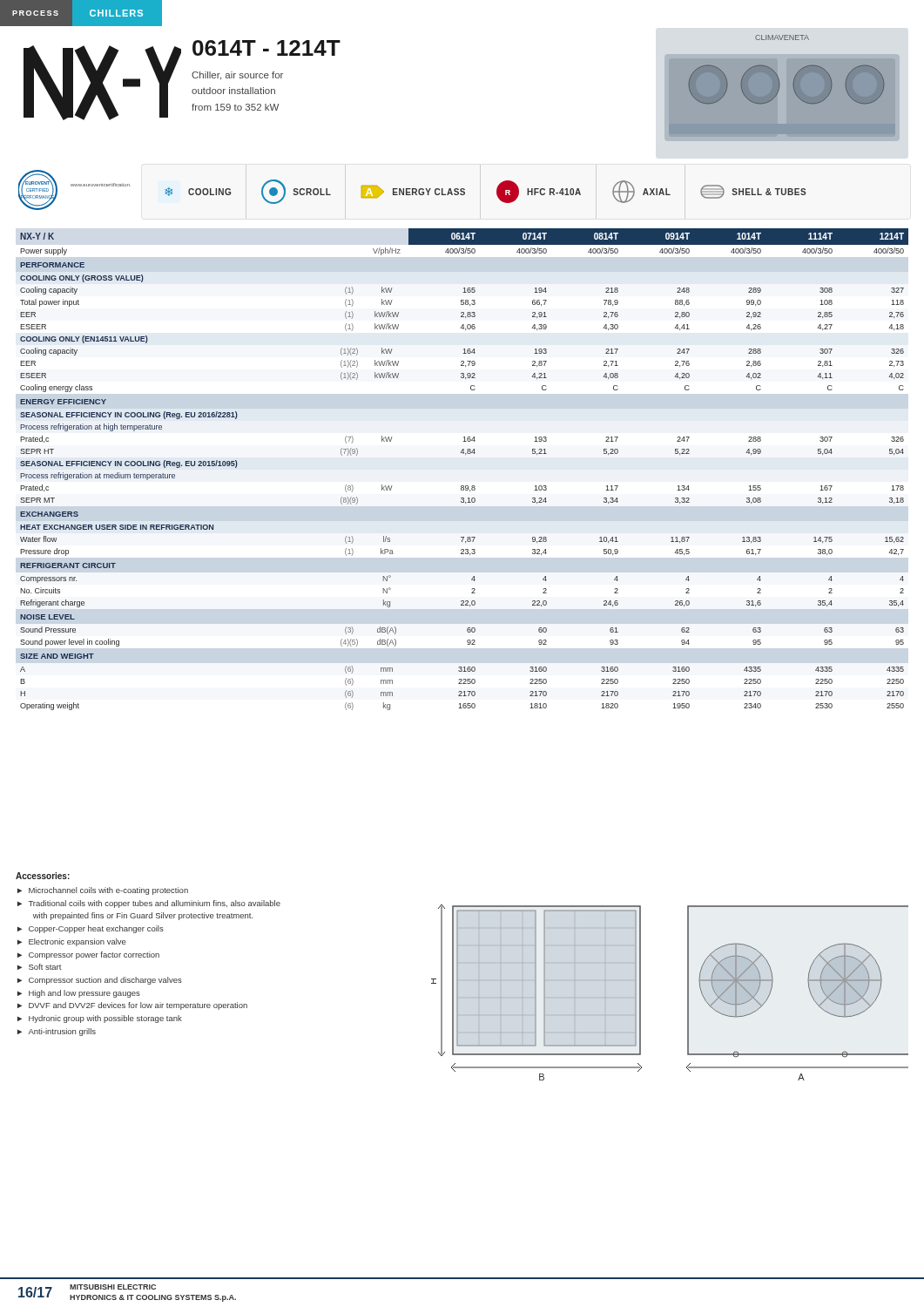Click on the infographic
The height and width of the screenshot is (1307, 924).
pos(526,192)
